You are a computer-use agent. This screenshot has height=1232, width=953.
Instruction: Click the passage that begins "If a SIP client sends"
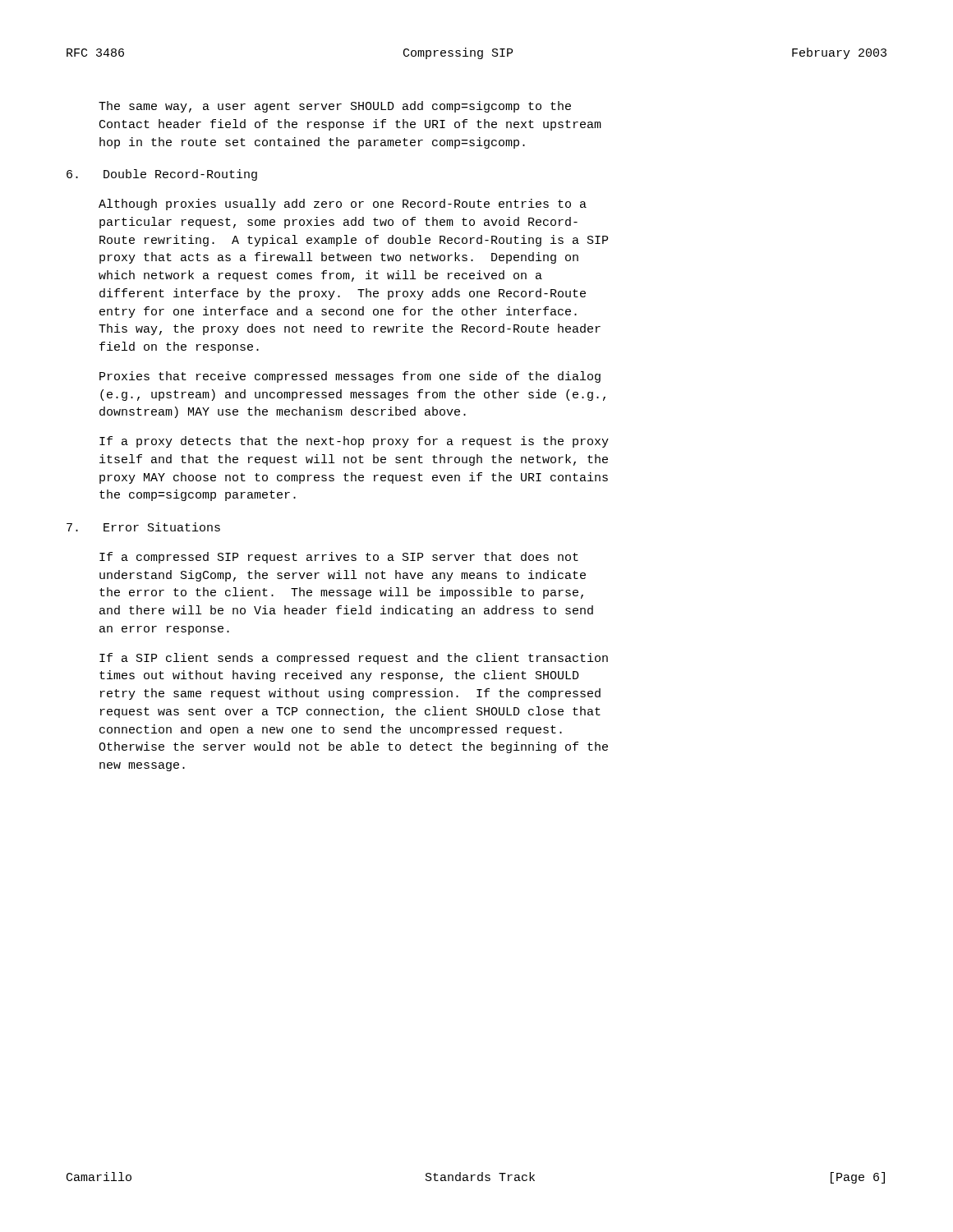click(x=354, y=712)
